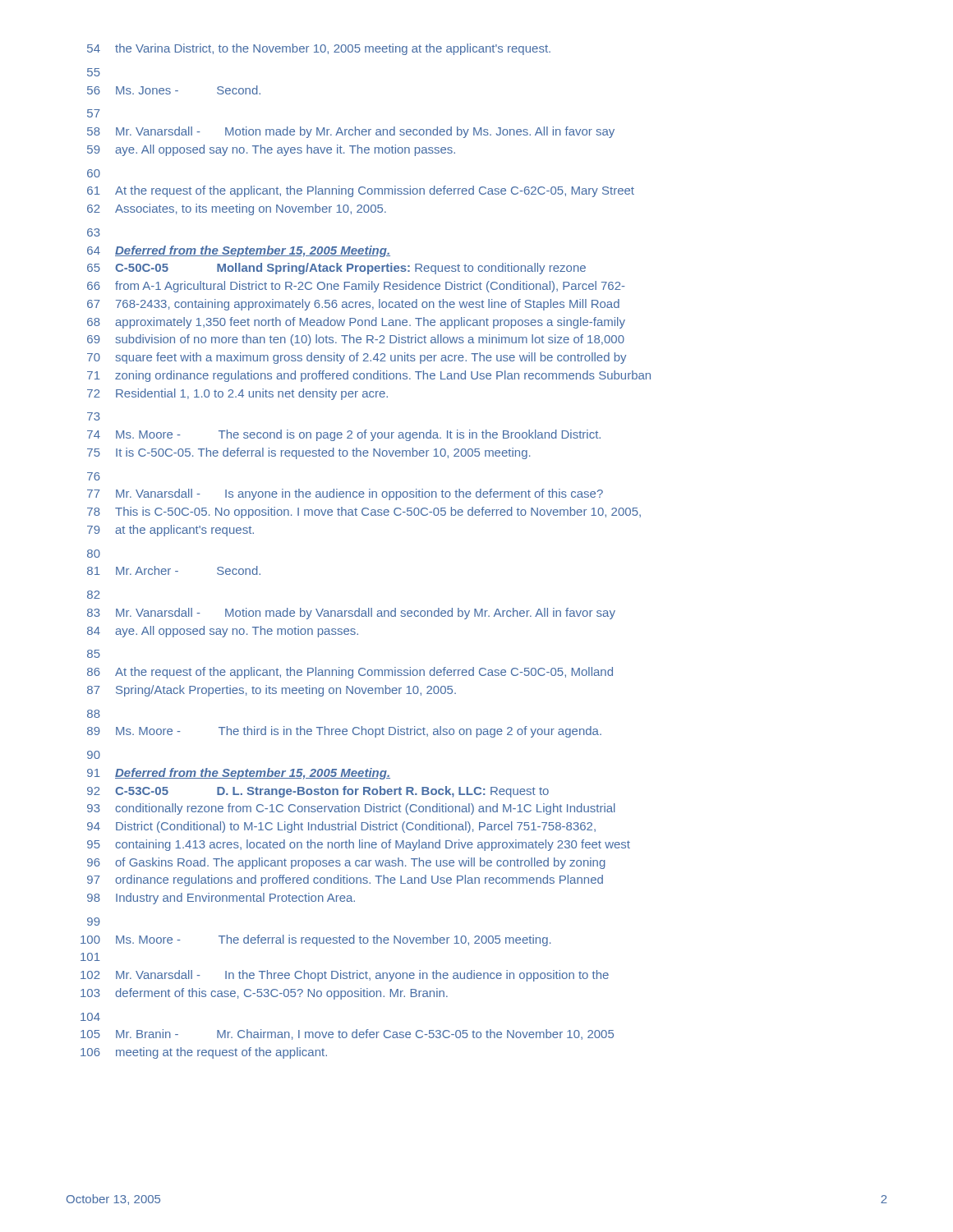Find the text starting "91 Deferred from"
Viewport: 953px width, 1232px height.
[x=239, y=774]
